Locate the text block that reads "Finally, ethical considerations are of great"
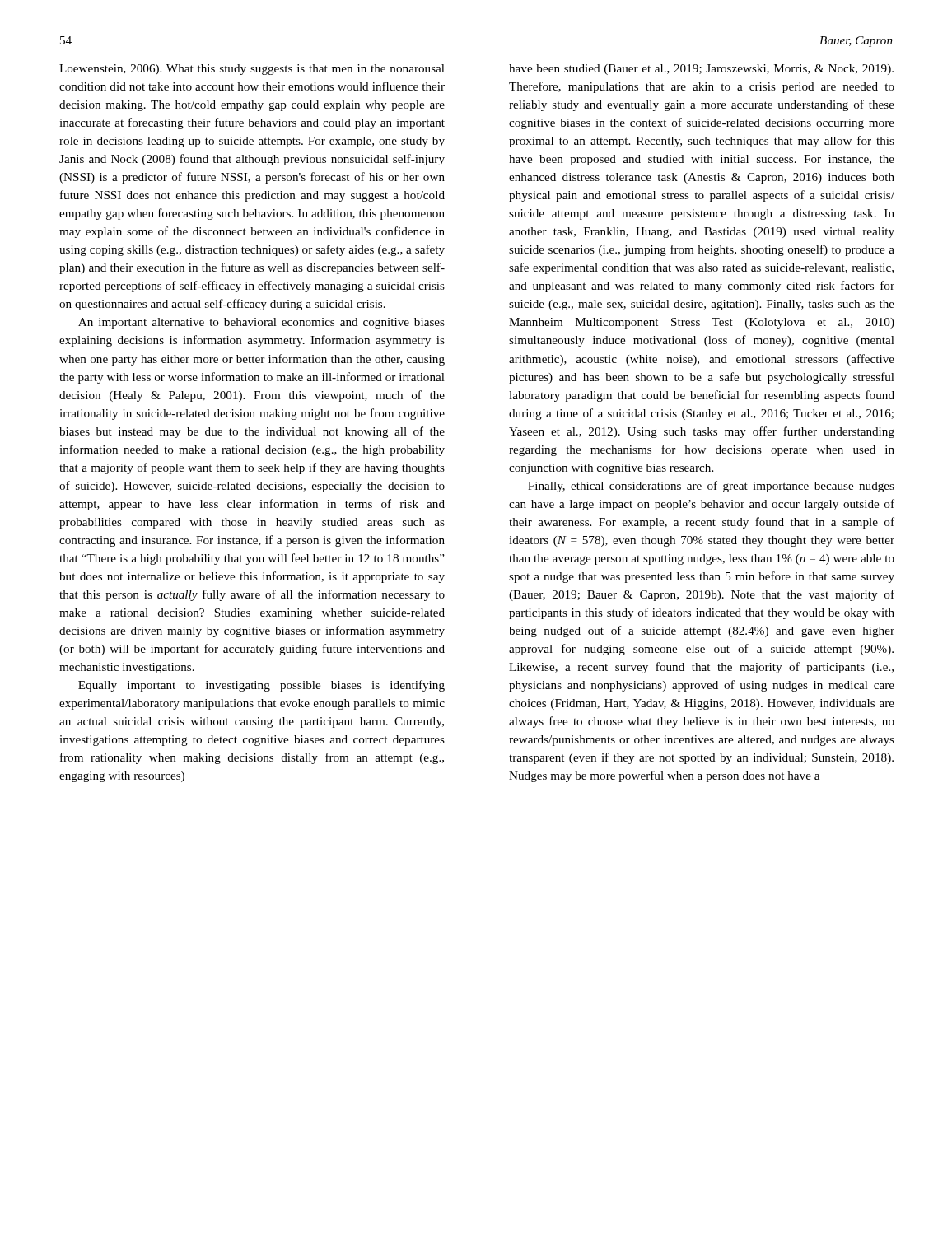The width and height of the screenshot is (952, 1235). tap(702, 631)
